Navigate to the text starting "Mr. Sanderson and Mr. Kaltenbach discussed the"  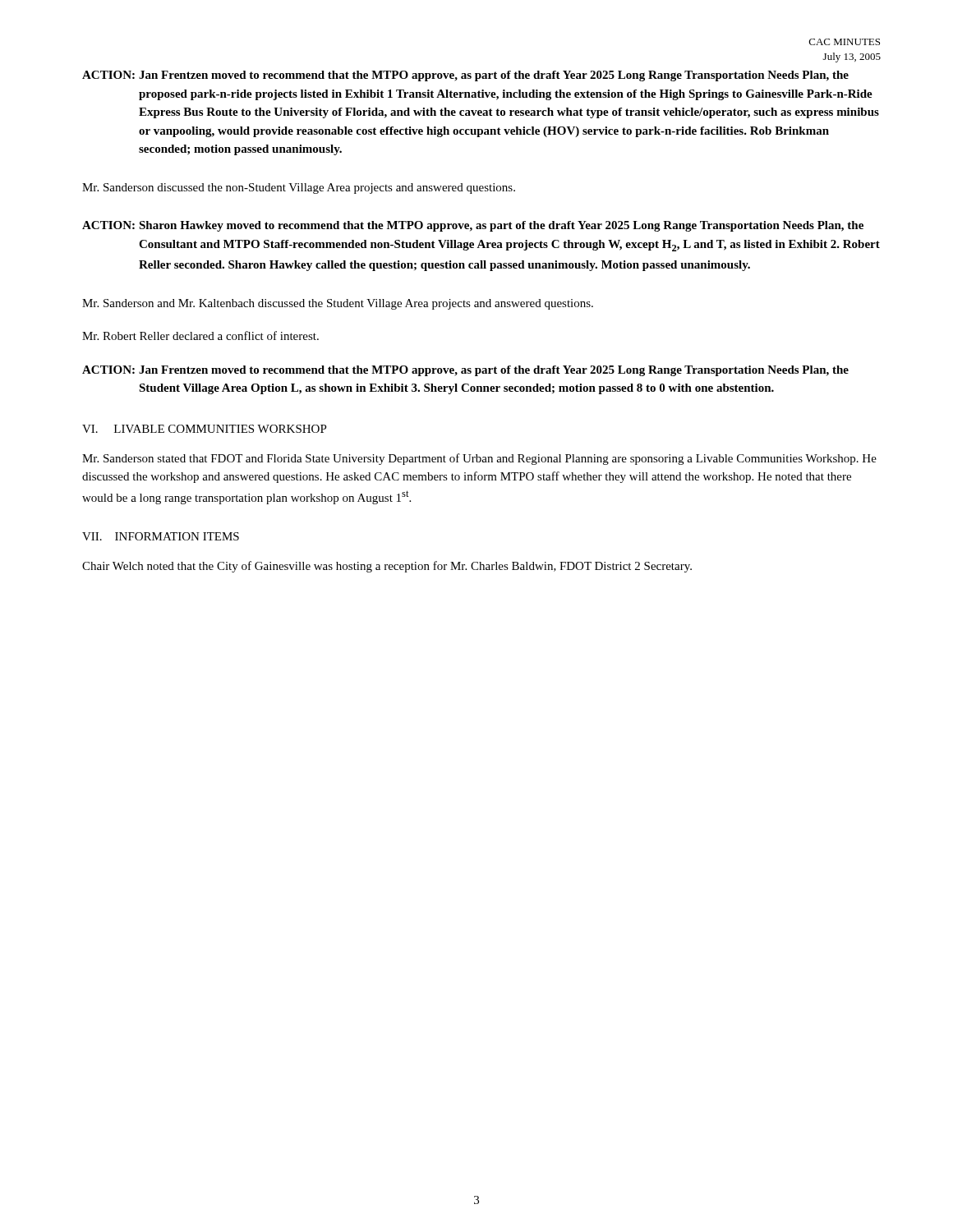[x=338, y=303]
